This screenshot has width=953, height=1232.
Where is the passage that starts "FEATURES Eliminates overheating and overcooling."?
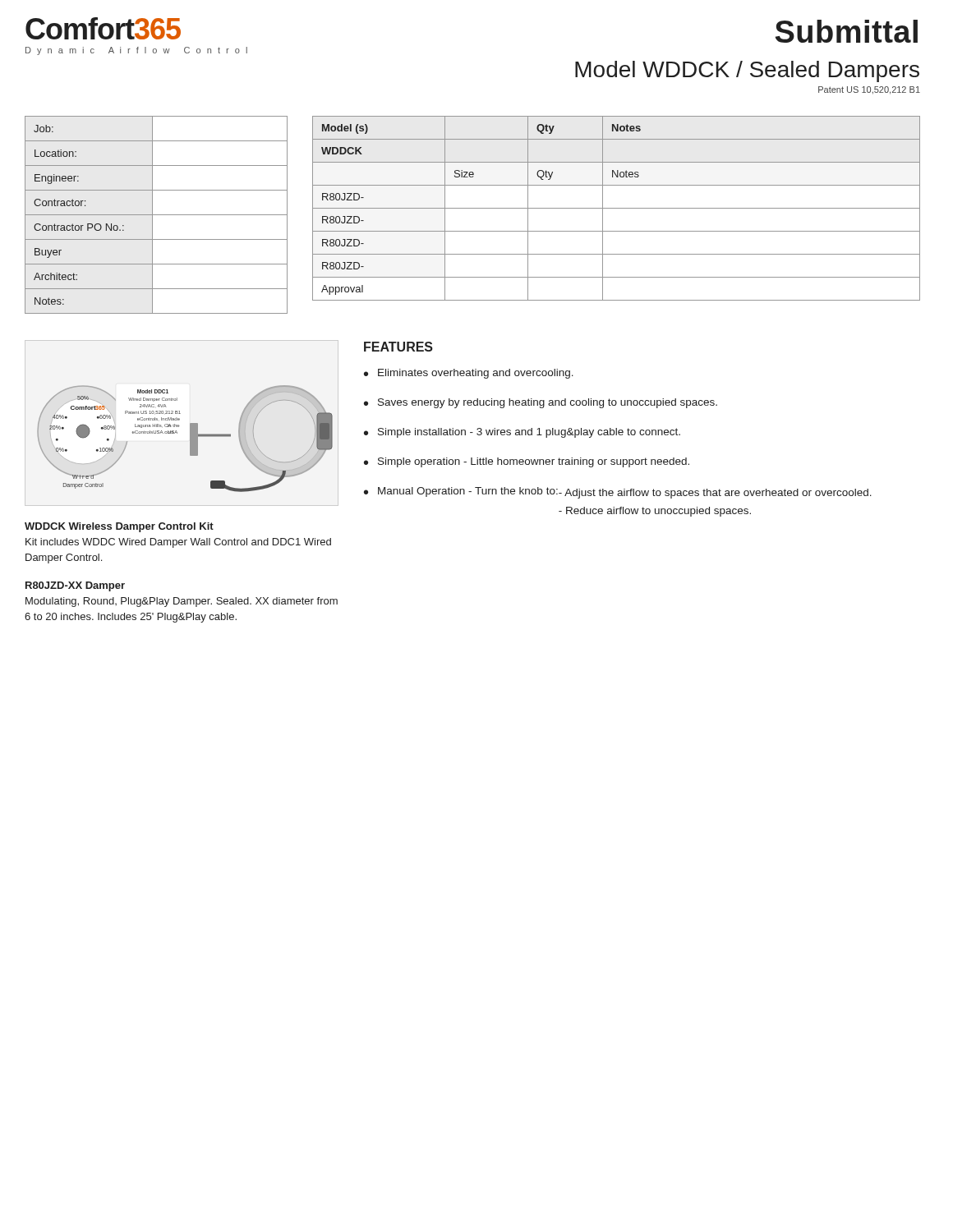pos(642,430)
